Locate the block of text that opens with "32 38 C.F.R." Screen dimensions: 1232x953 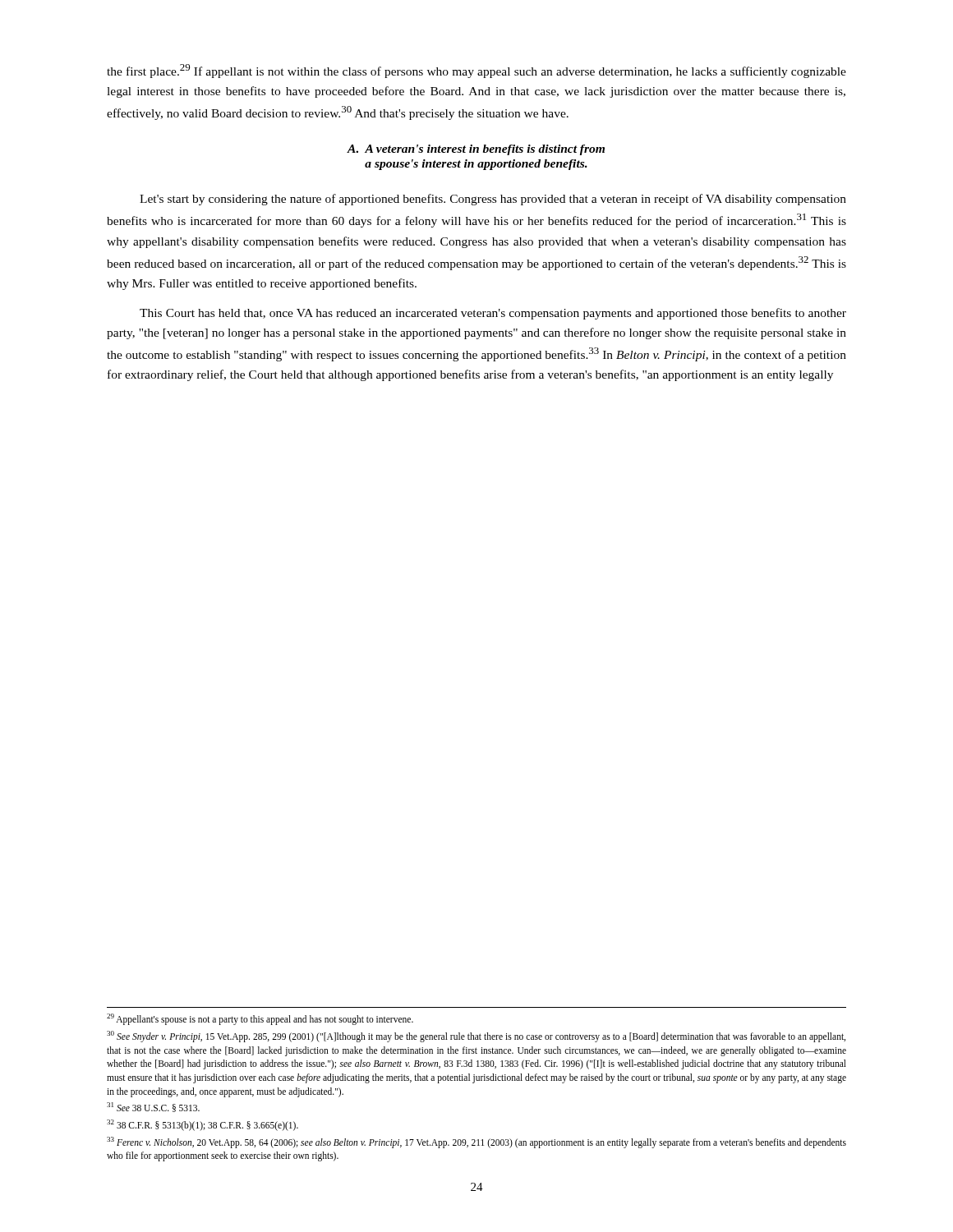point(203,1124)
